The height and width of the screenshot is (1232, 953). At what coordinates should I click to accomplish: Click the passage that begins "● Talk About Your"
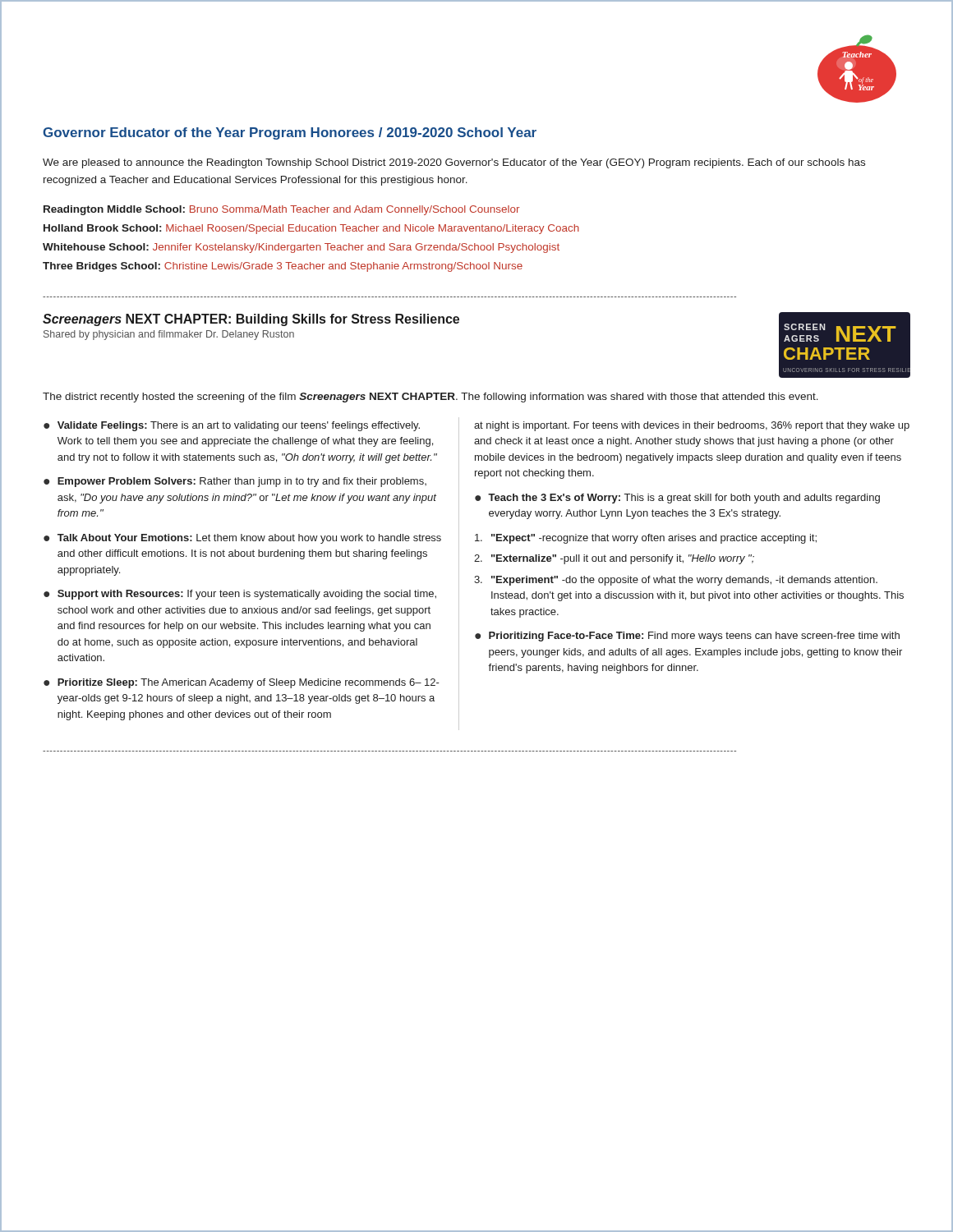243,553
